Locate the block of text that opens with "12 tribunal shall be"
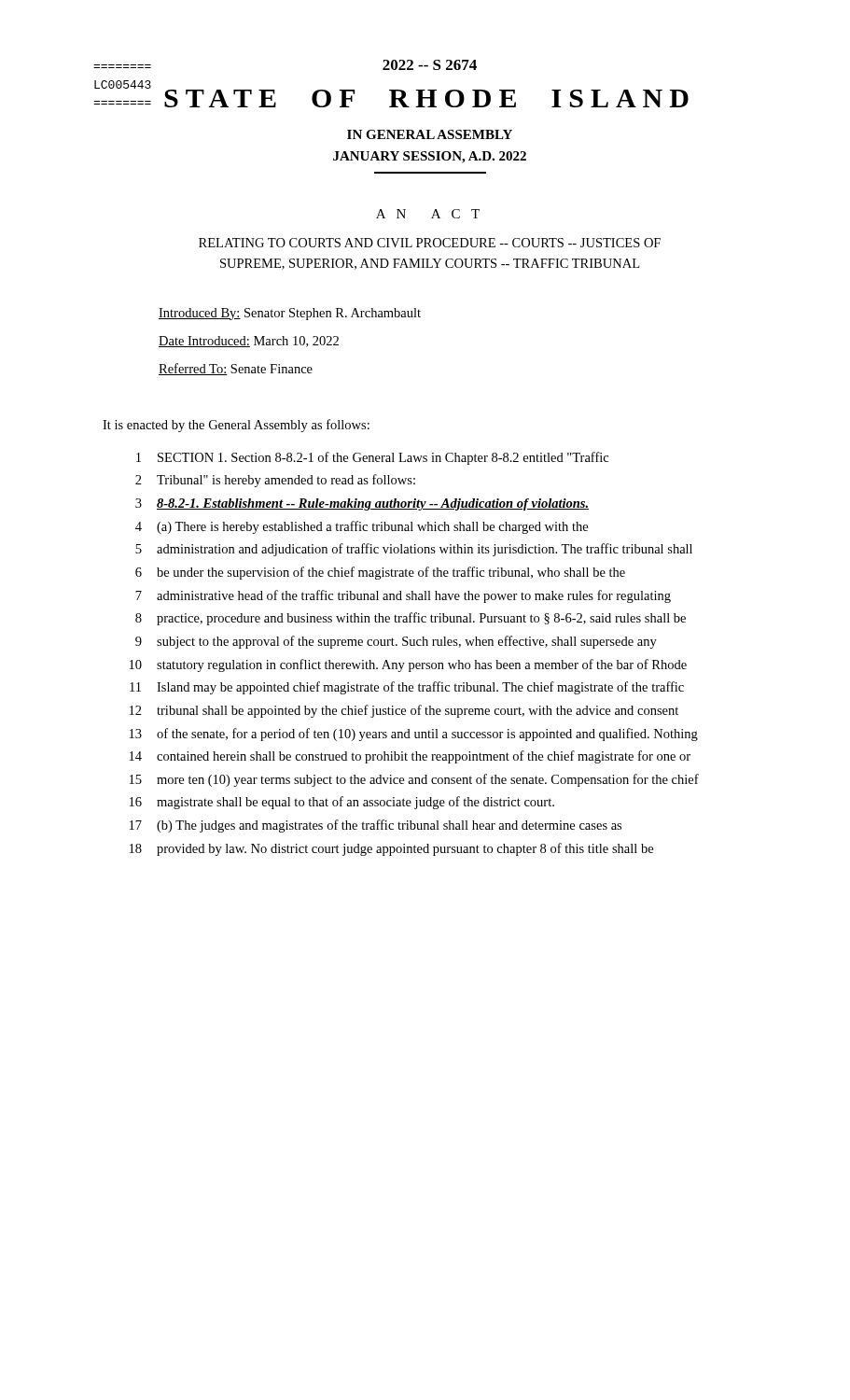The width and height of the screenshot is (850, 1400). (430, 710)
